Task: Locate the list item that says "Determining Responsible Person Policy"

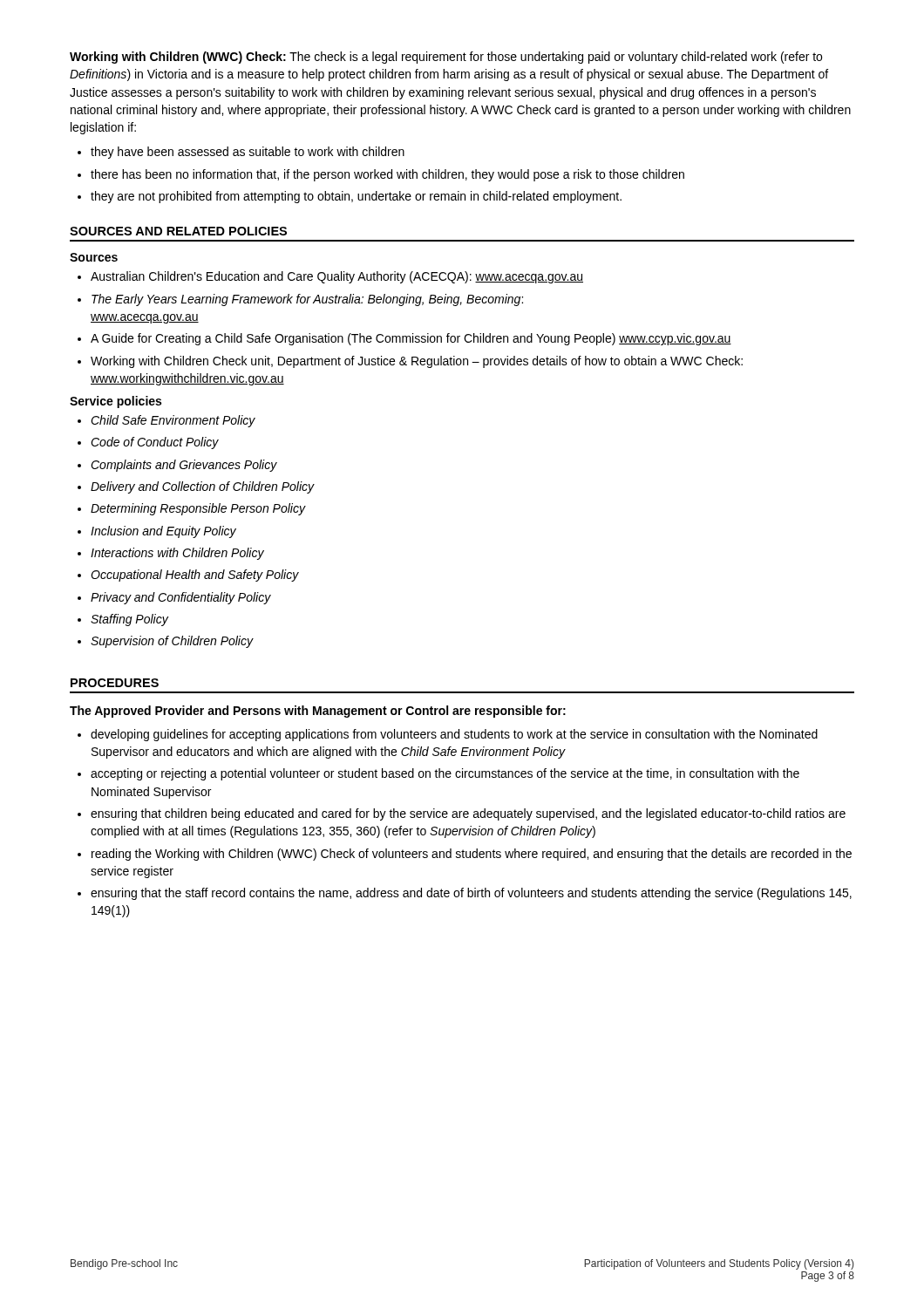Action: (198, 509)
